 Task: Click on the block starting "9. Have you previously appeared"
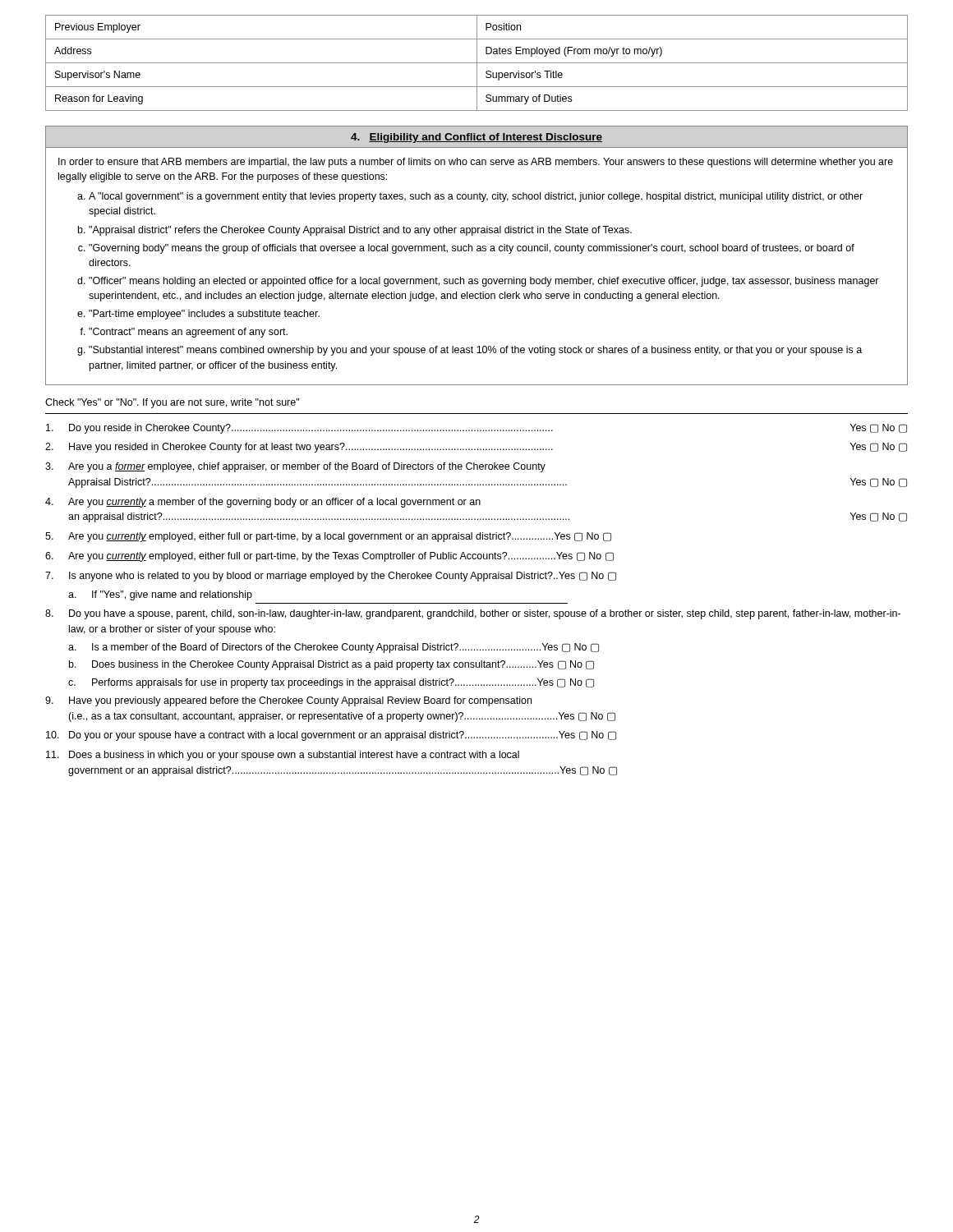point(476,709)
